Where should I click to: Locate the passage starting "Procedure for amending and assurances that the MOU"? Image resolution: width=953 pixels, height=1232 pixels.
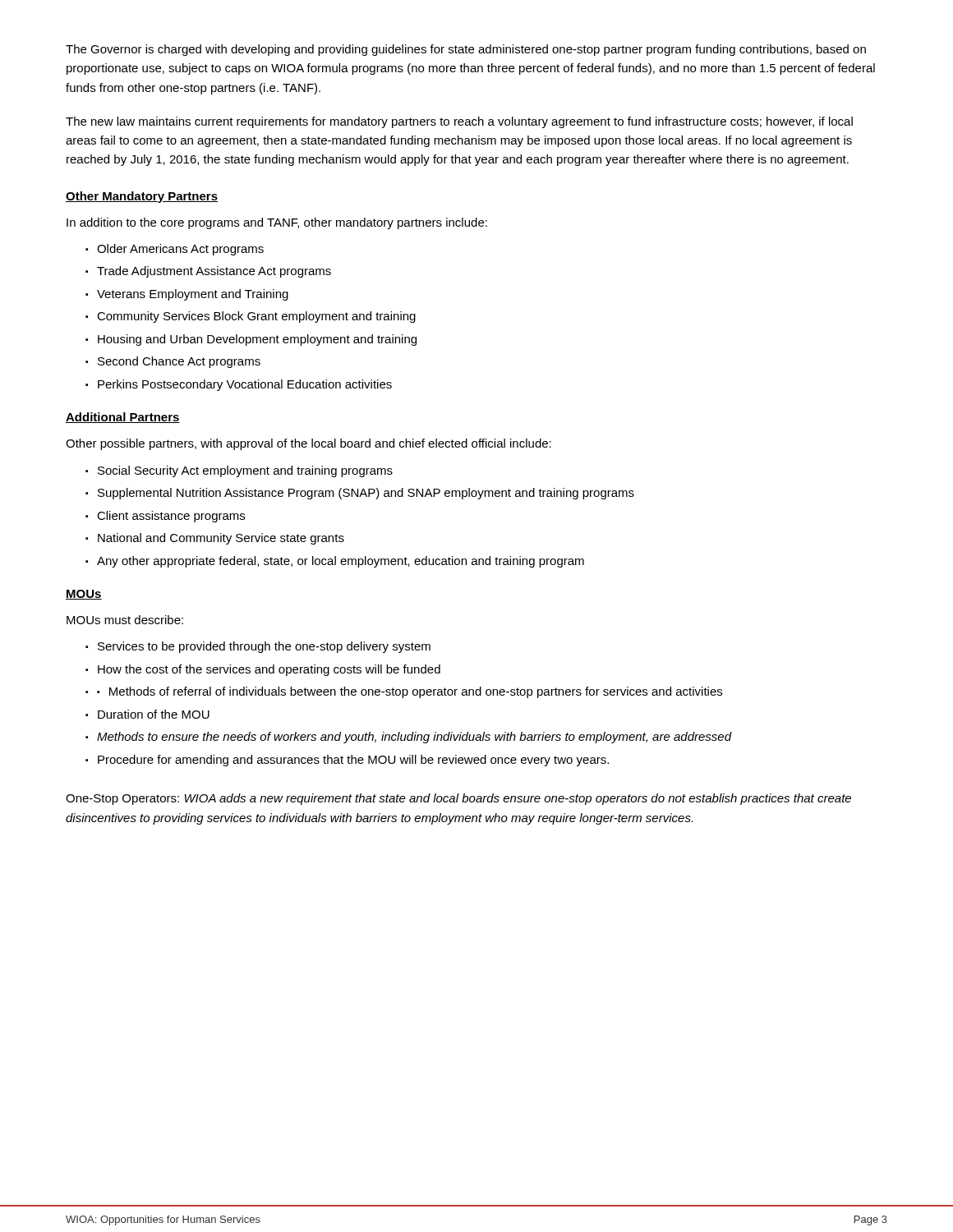point(353,759)
